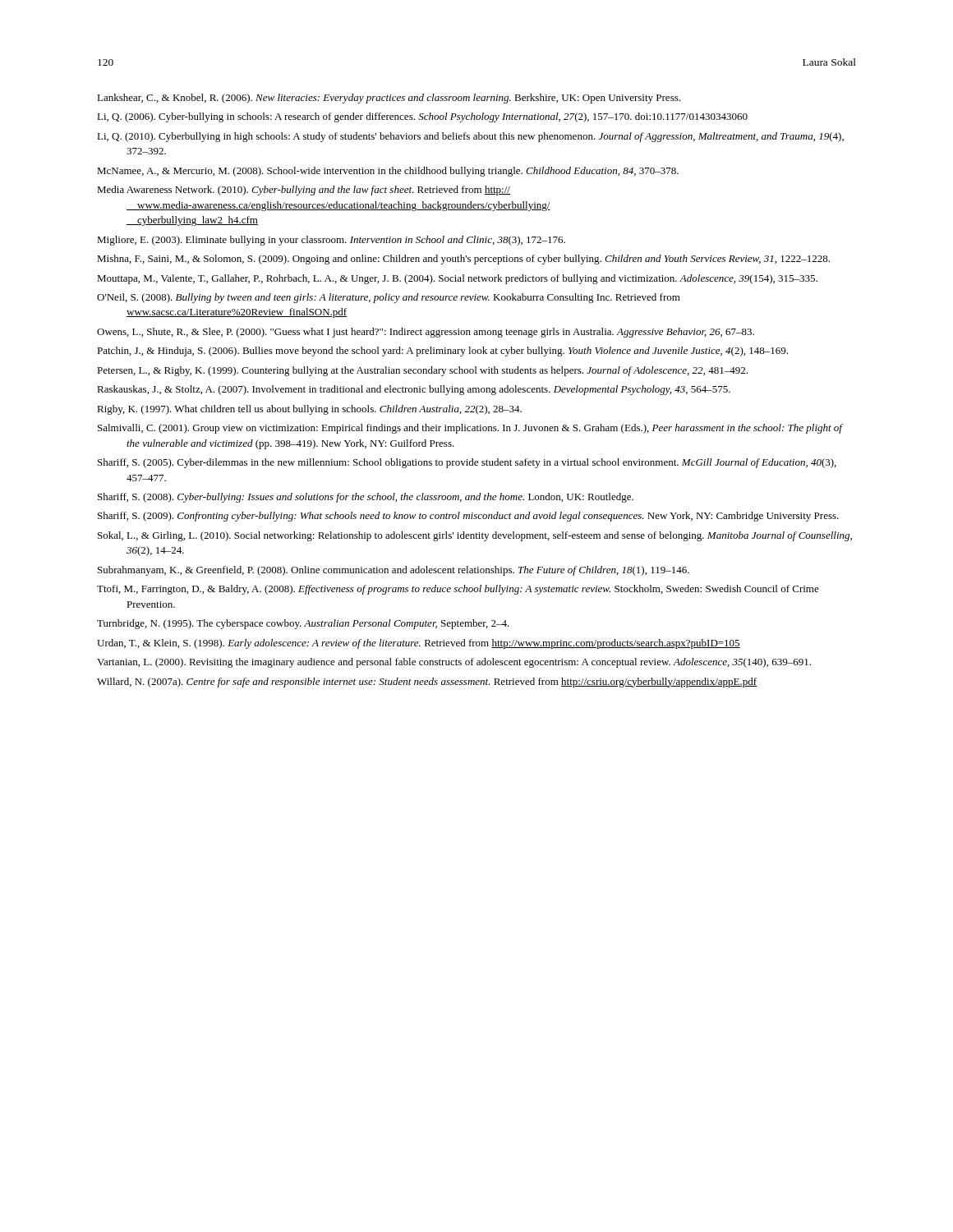Select the region starting "McNamee, A., &"
Viewport: 953px width, 1232px height.
[x=388, y=170]
